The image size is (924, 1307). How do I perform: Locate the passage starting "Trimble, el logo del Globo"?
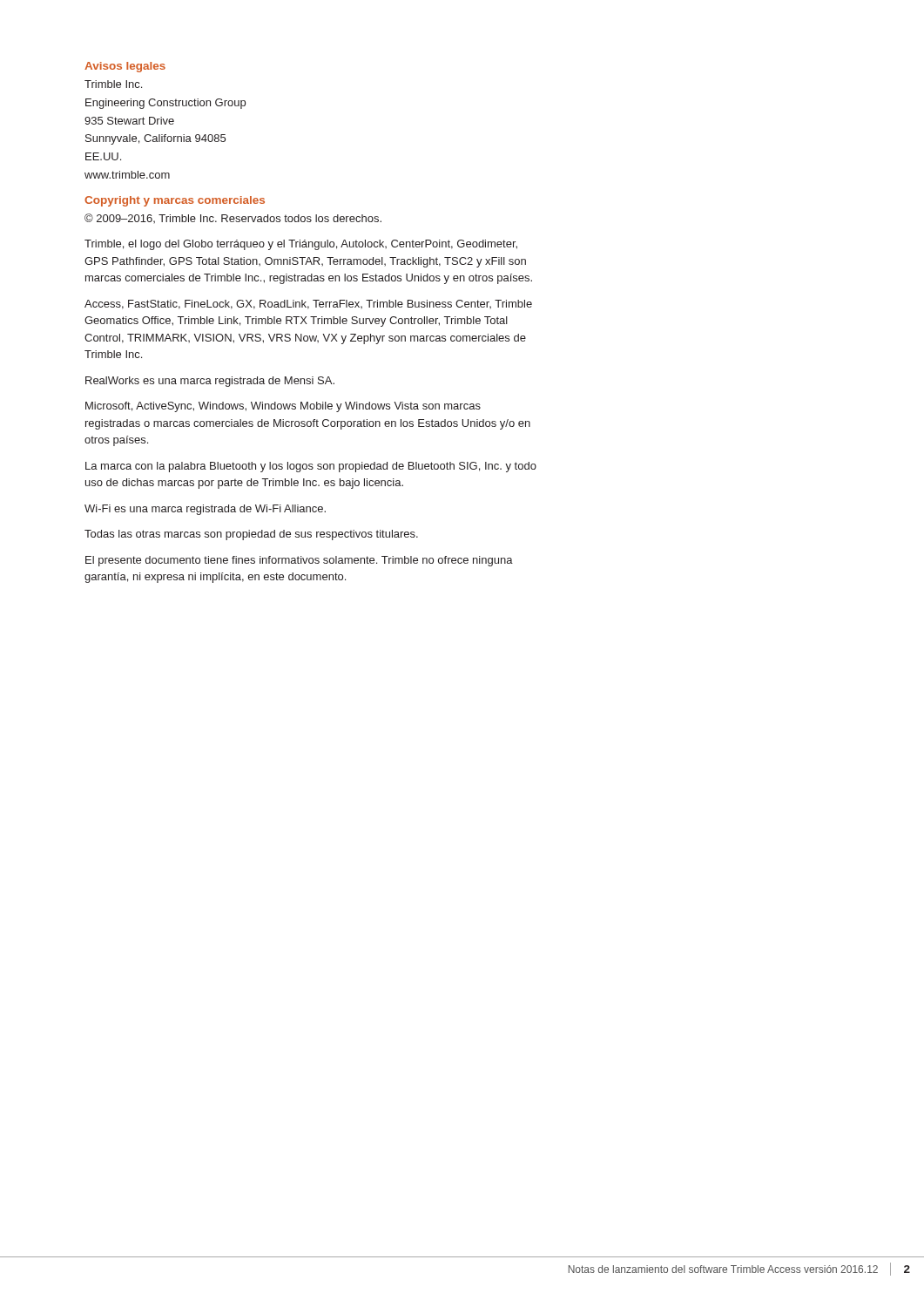309,261
